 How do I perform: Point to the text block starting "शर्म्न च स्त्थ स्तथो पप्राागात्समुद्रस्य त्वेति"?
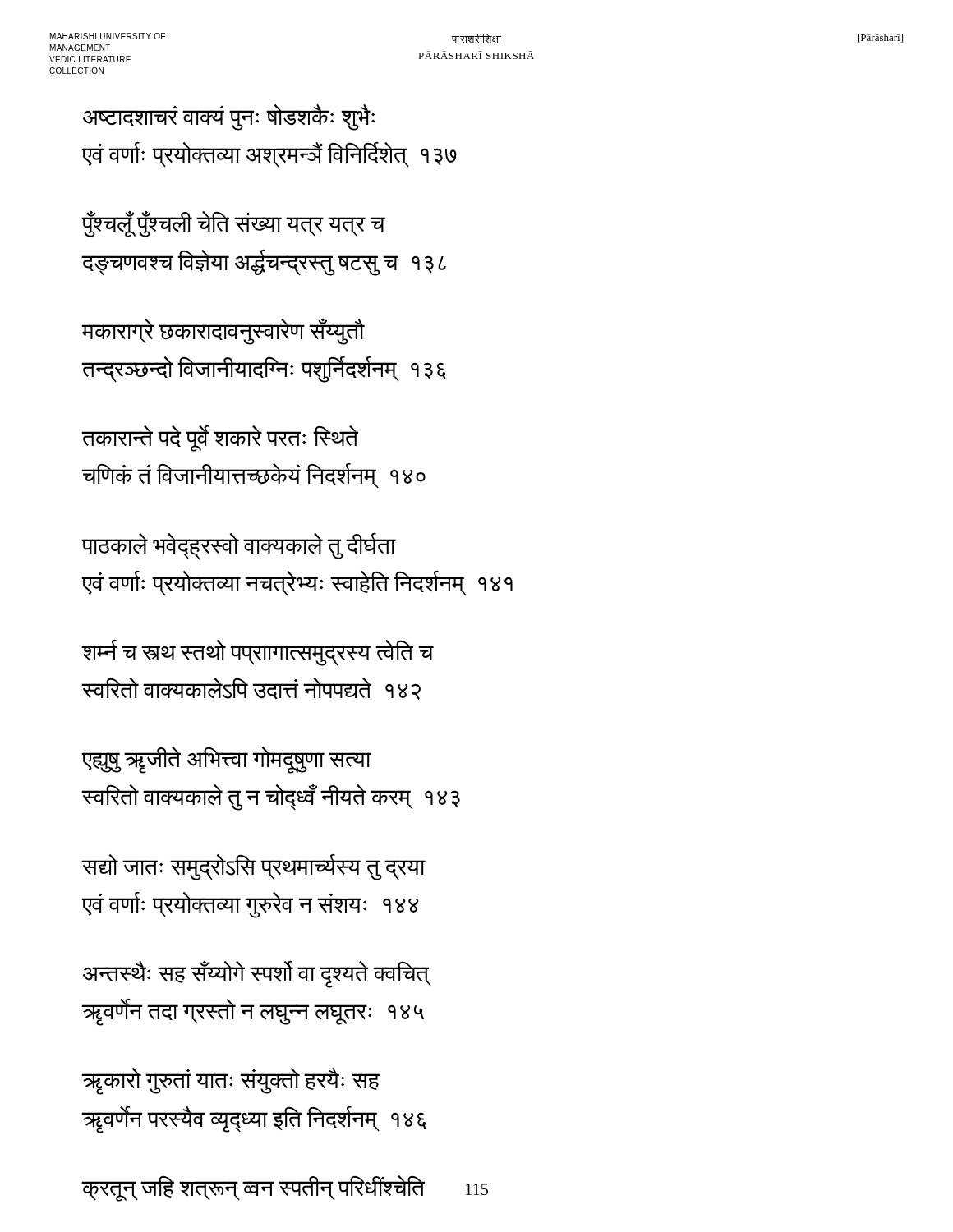coord(258,671)
